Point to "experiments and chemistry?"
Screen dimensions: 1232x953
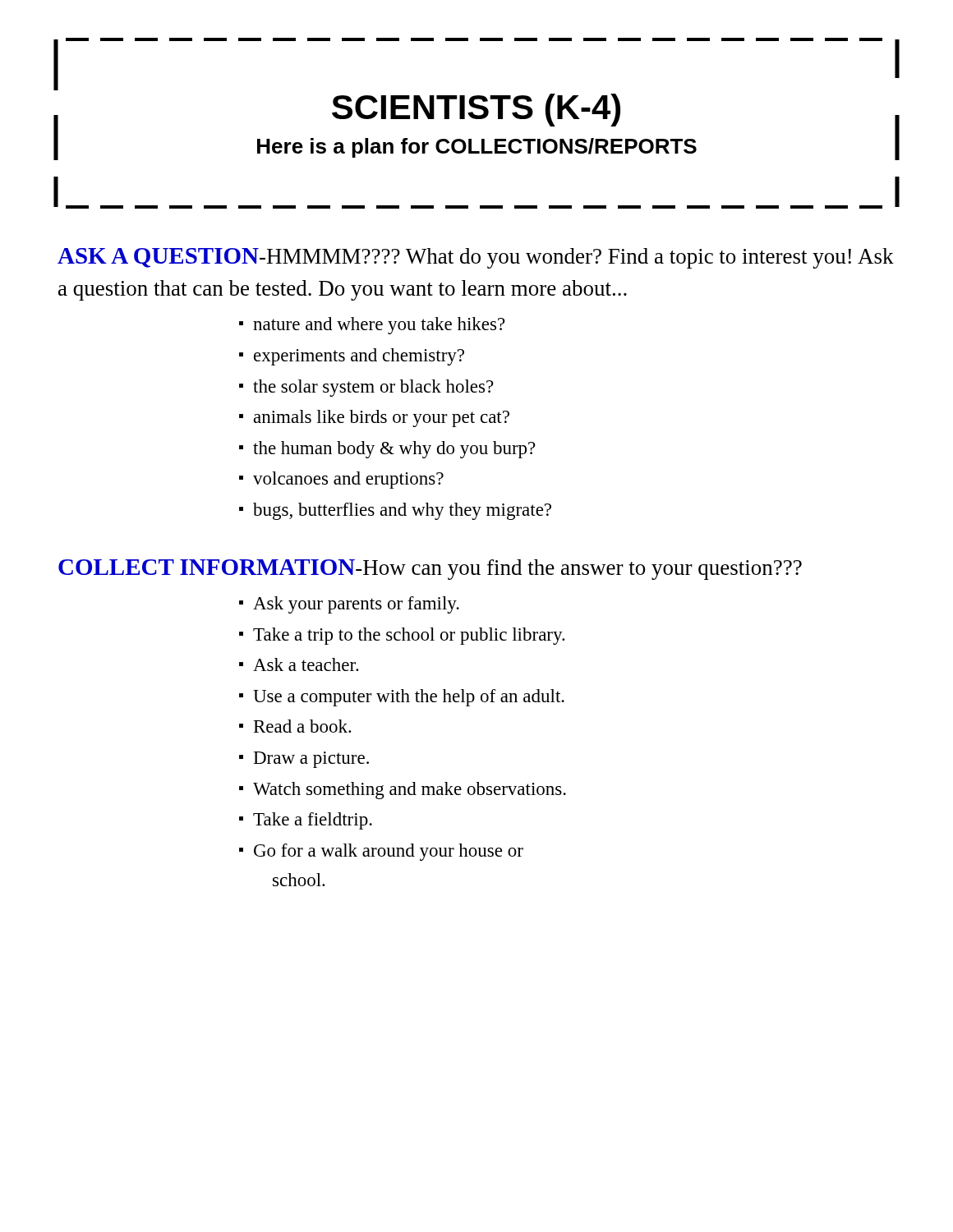pyautogui.click(x=359, y=355)
